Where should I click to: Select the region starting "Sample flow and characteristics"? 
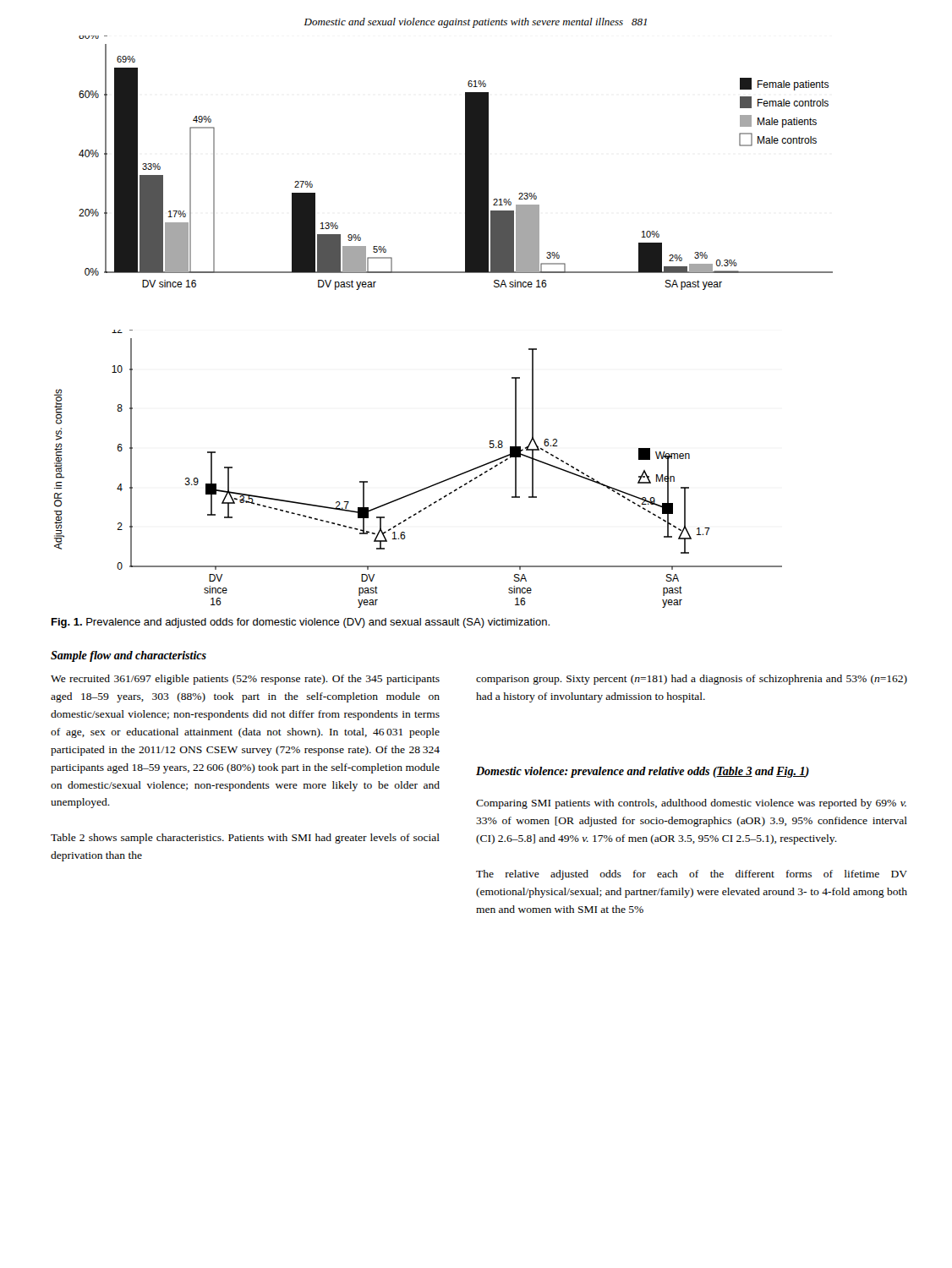point(129,656)
